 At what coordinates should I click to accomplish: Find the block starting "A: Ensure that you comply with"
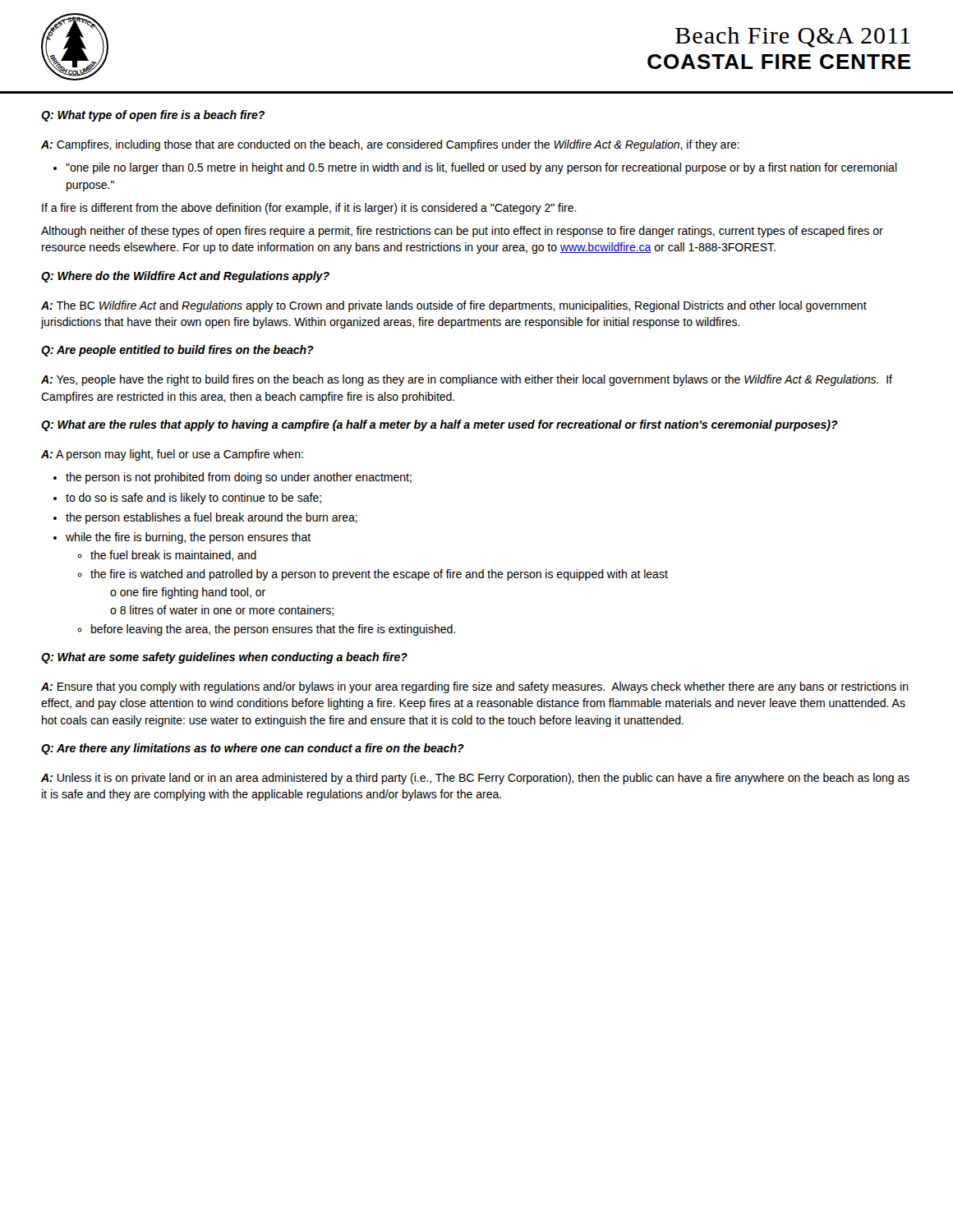[x=475, y=703]
